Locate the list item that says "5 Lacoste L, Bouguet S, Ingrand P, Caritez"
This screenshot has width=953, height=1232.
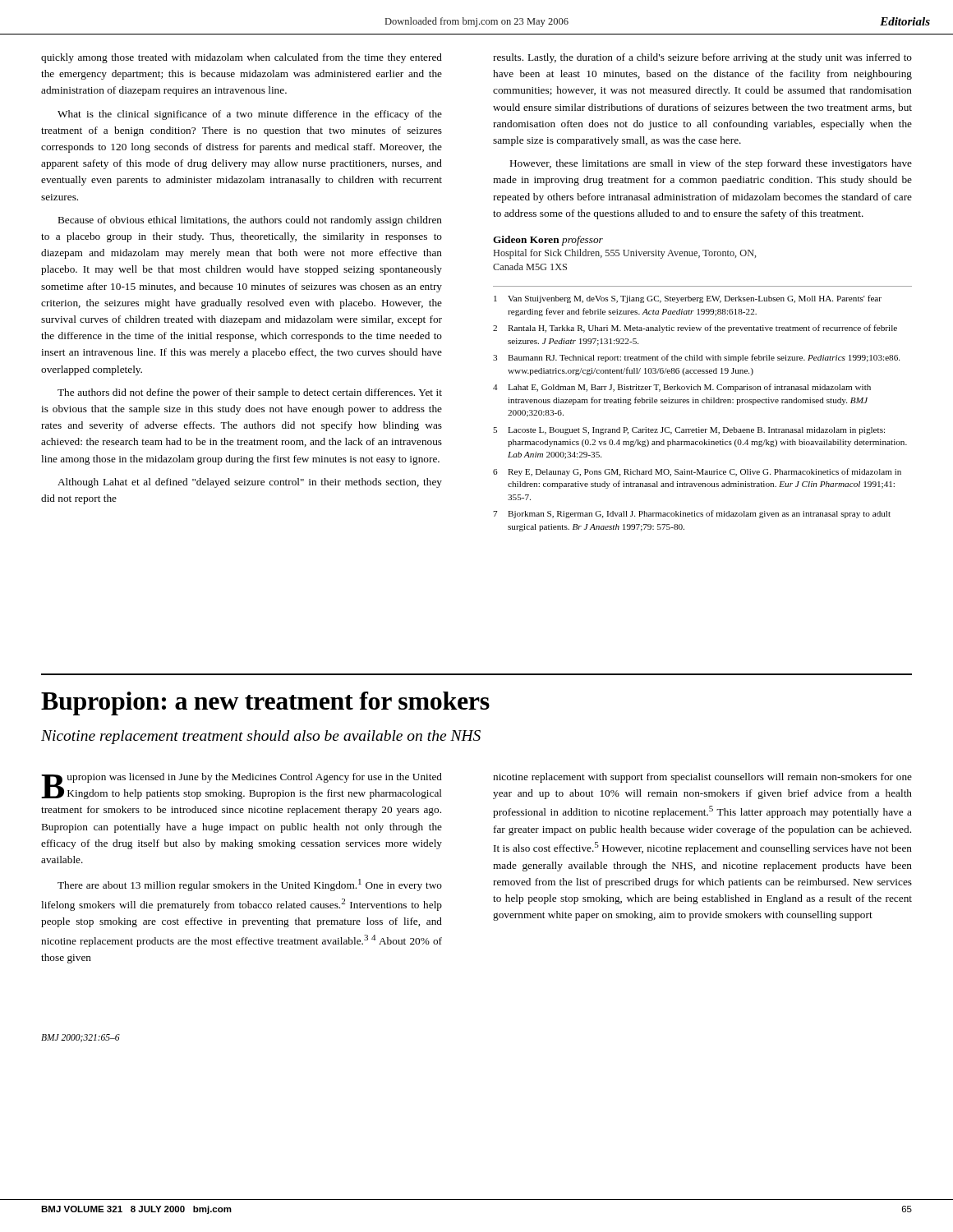tap(702, 442)
